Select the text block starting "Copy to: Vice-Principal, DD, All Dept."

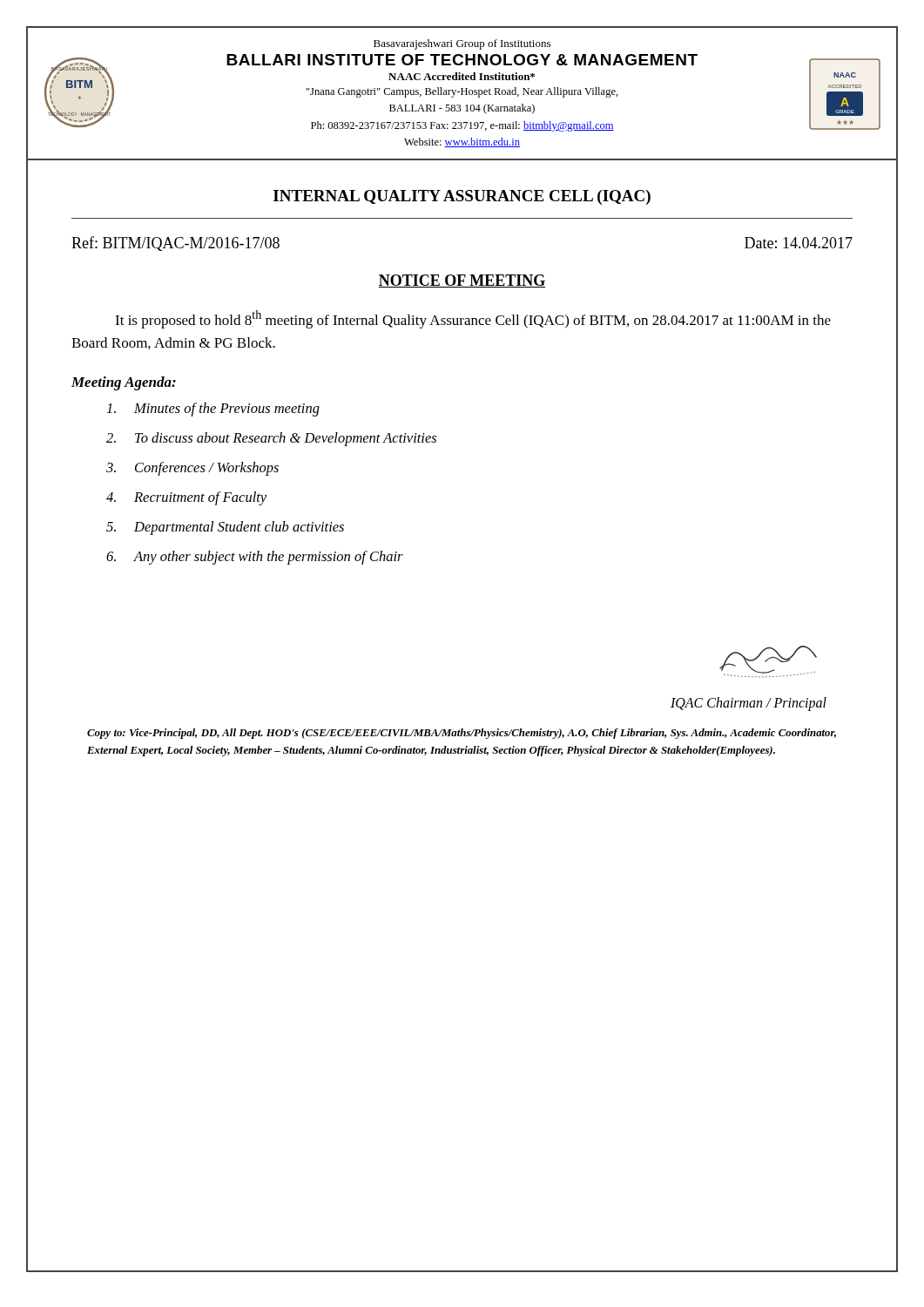[462, 742]
